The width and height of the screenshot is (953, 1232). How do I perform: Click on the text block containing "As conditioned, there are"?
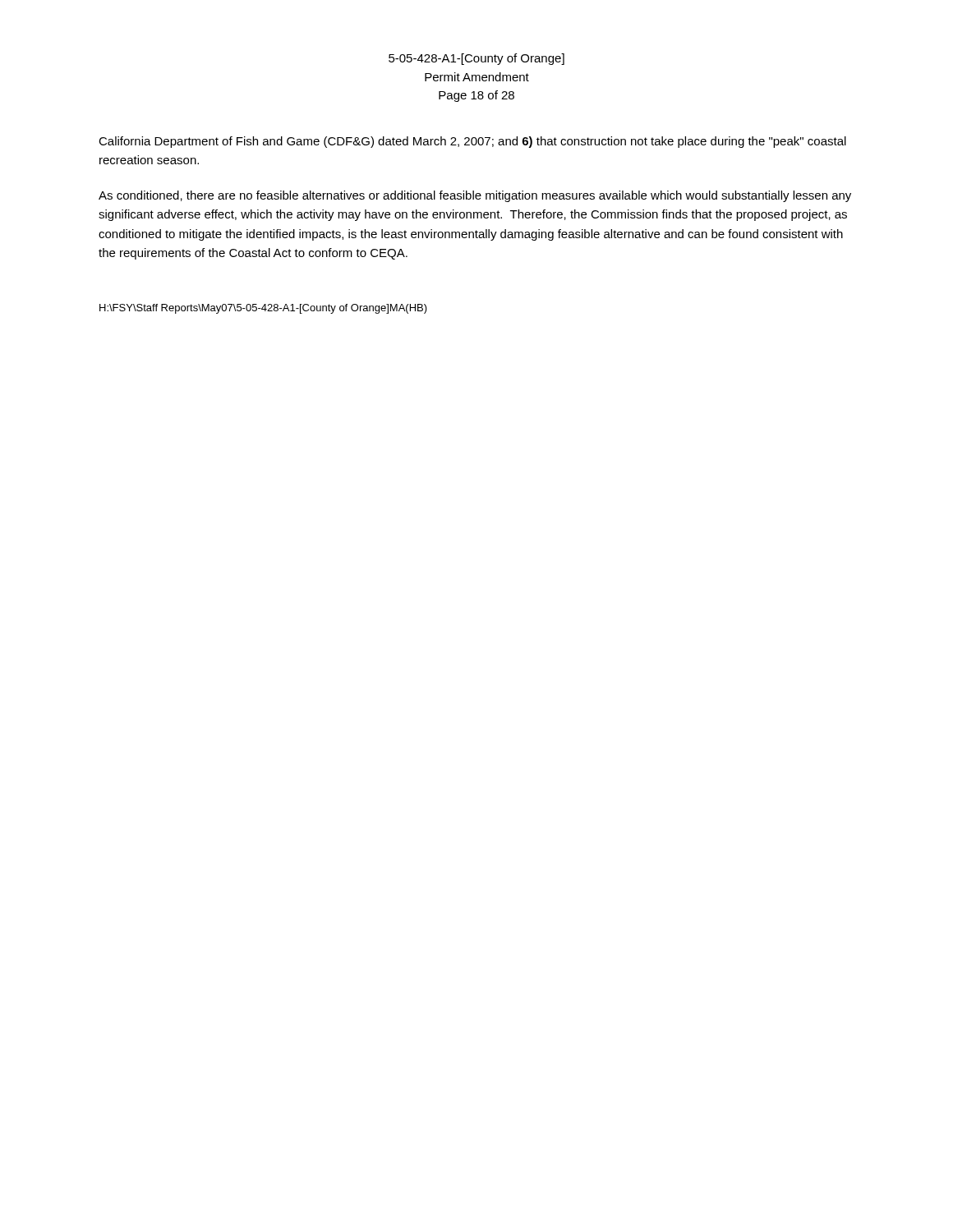(475, 224)
